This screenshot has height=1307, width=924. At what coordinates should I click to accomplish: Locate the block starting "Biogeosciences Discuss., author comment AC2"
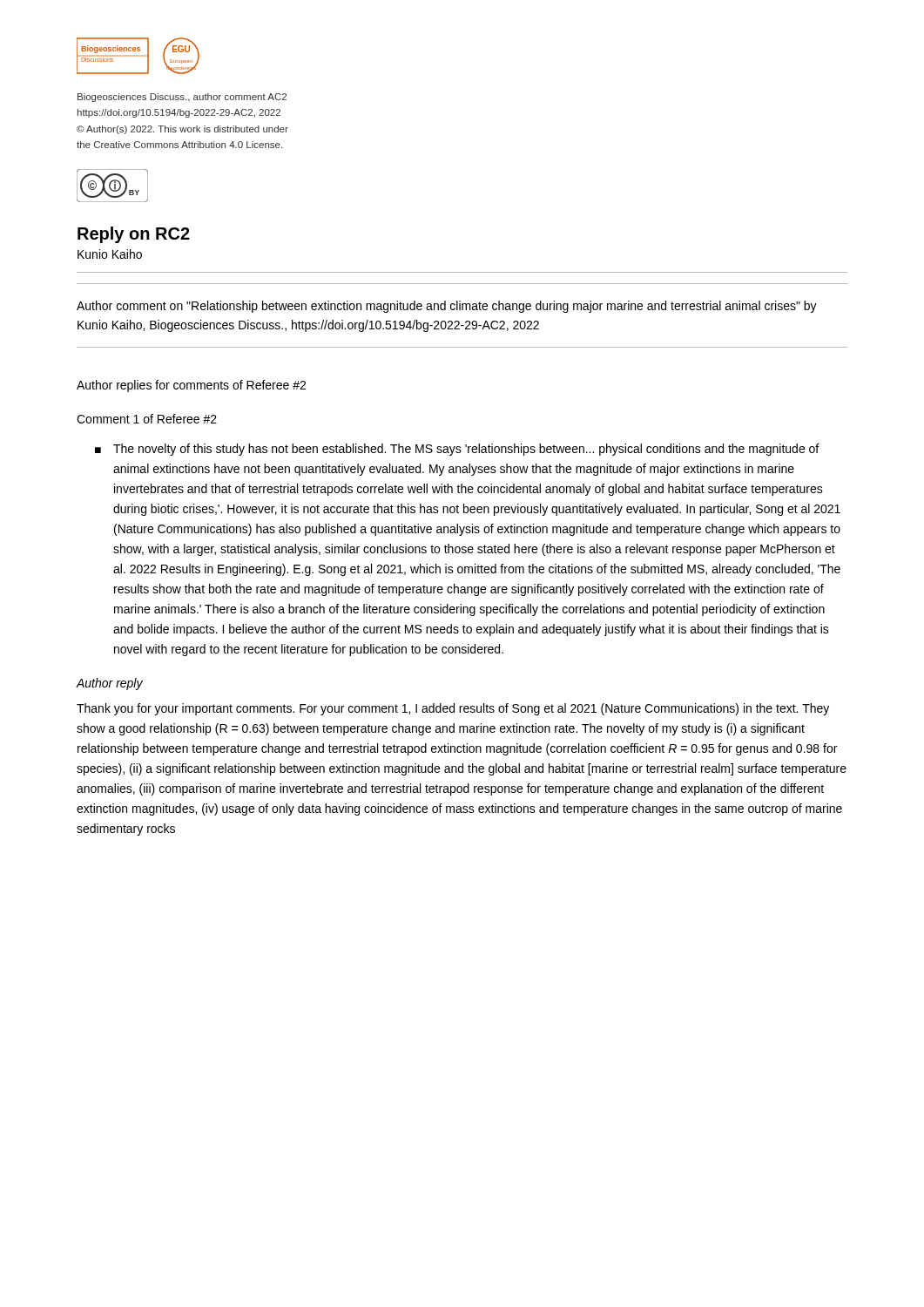pyautogui.click(x=182, y=121)
